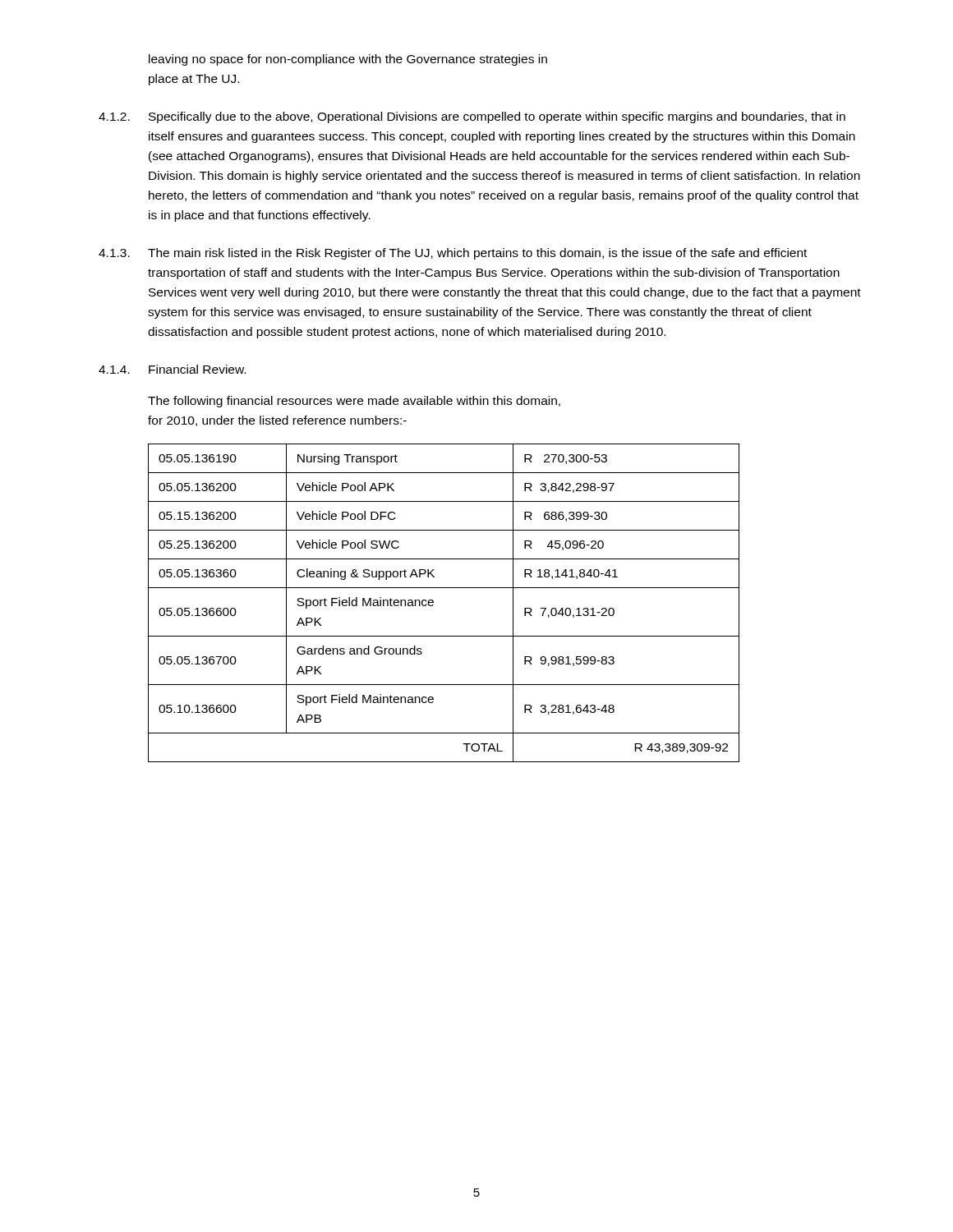Select the text block containing "The following financial resources were made available"
The height and width of the screenshot is (1232, 953).
pyautogui.click(x=355, y=410)
